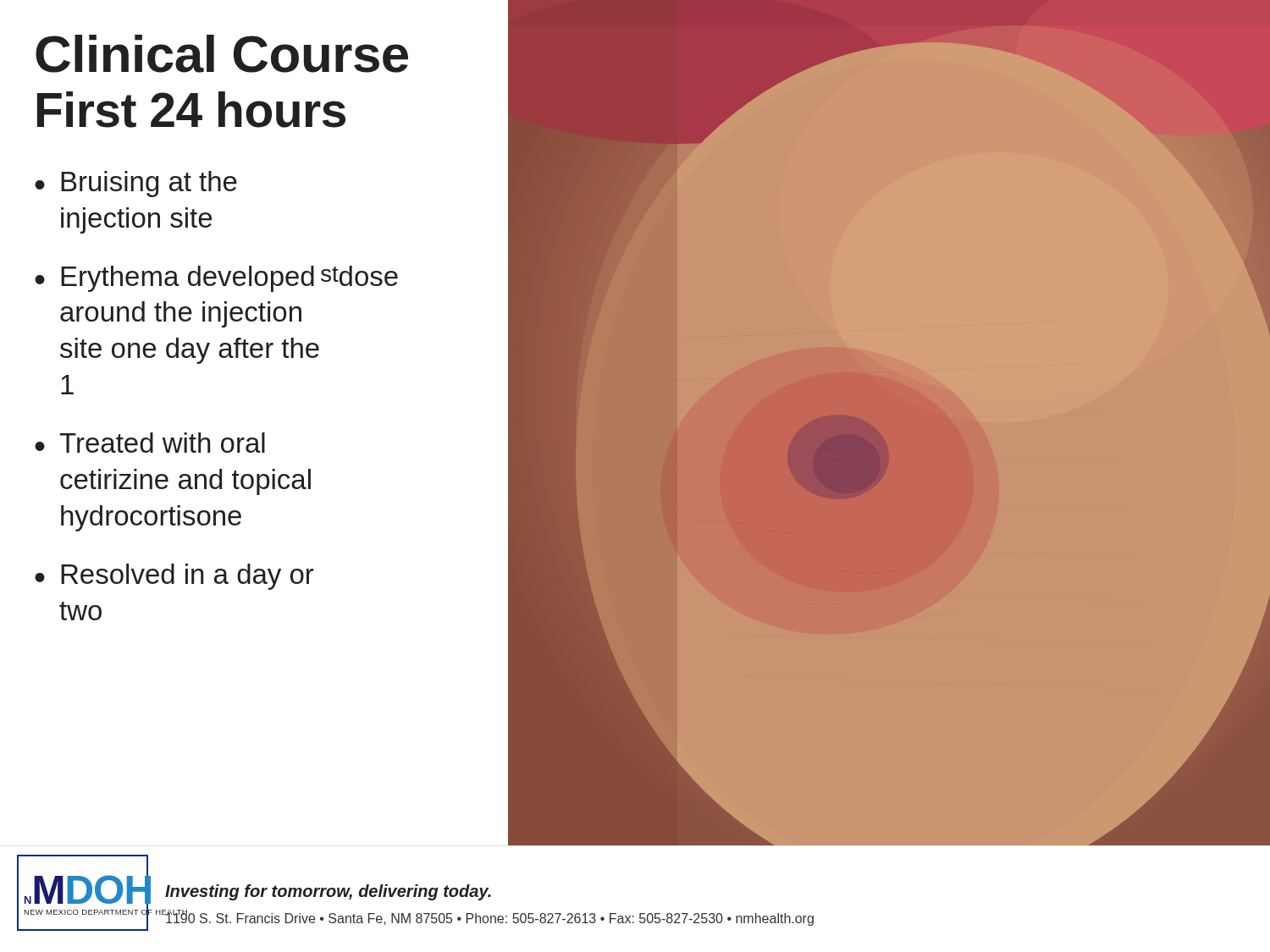
Task: Find the list item that says "Resolved in a day ortwo"
Action: tap(187, 592)
